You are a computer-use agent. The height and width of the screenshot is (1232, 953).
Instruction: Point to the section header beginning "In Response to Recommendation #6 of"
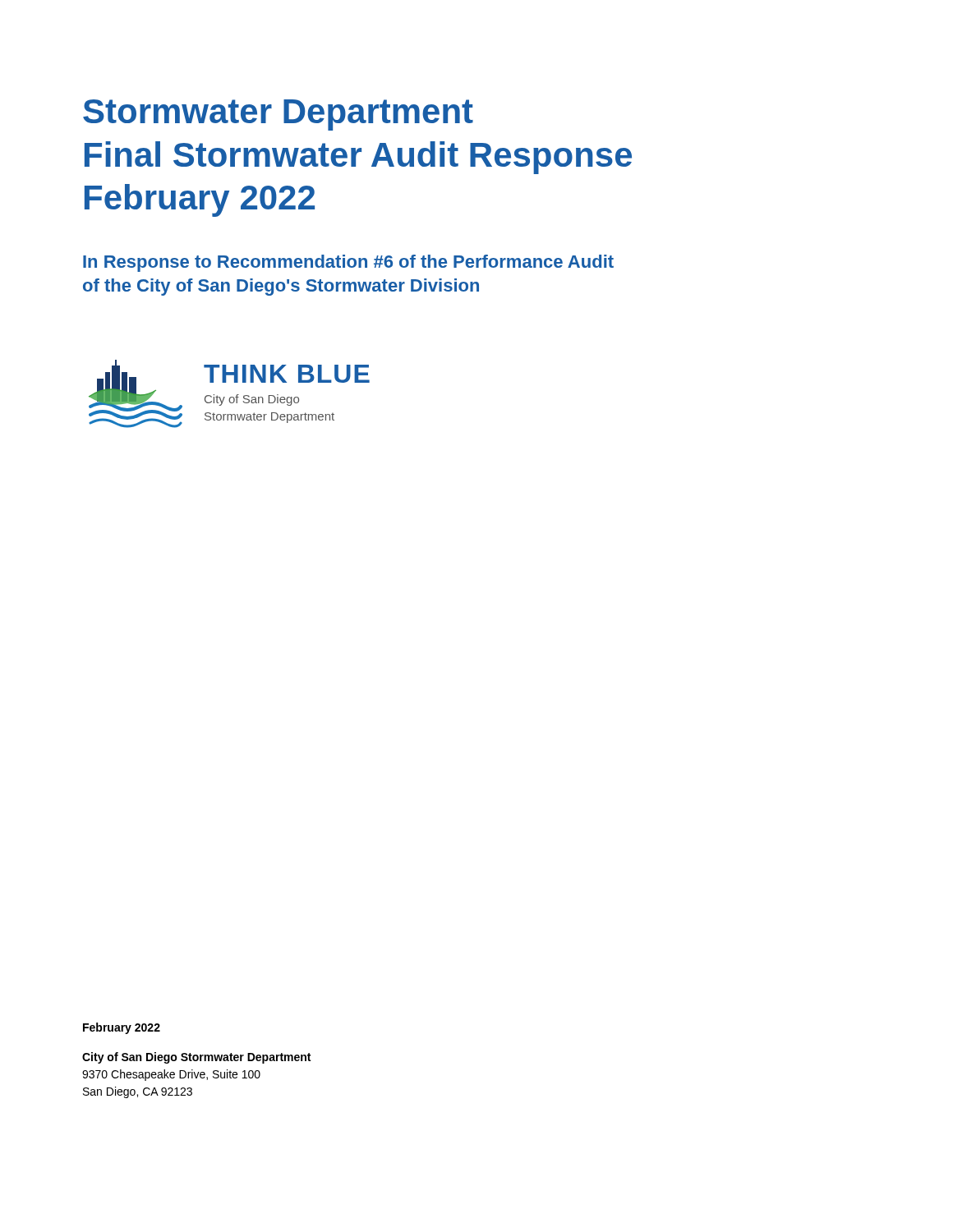pyautogui.click(x=452, y=274)
